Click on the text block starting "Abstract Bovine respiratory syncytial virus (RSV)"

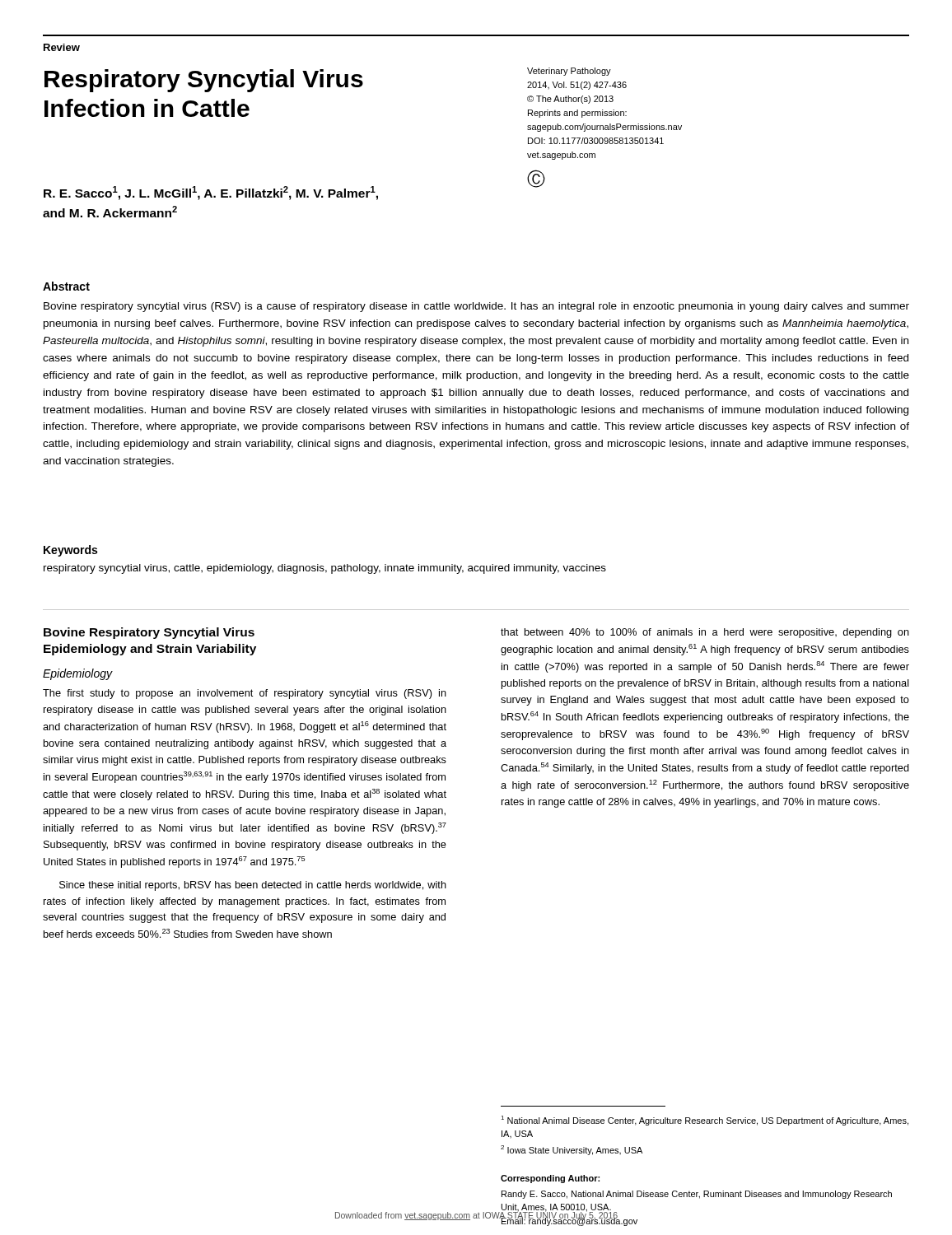point(476,375)
